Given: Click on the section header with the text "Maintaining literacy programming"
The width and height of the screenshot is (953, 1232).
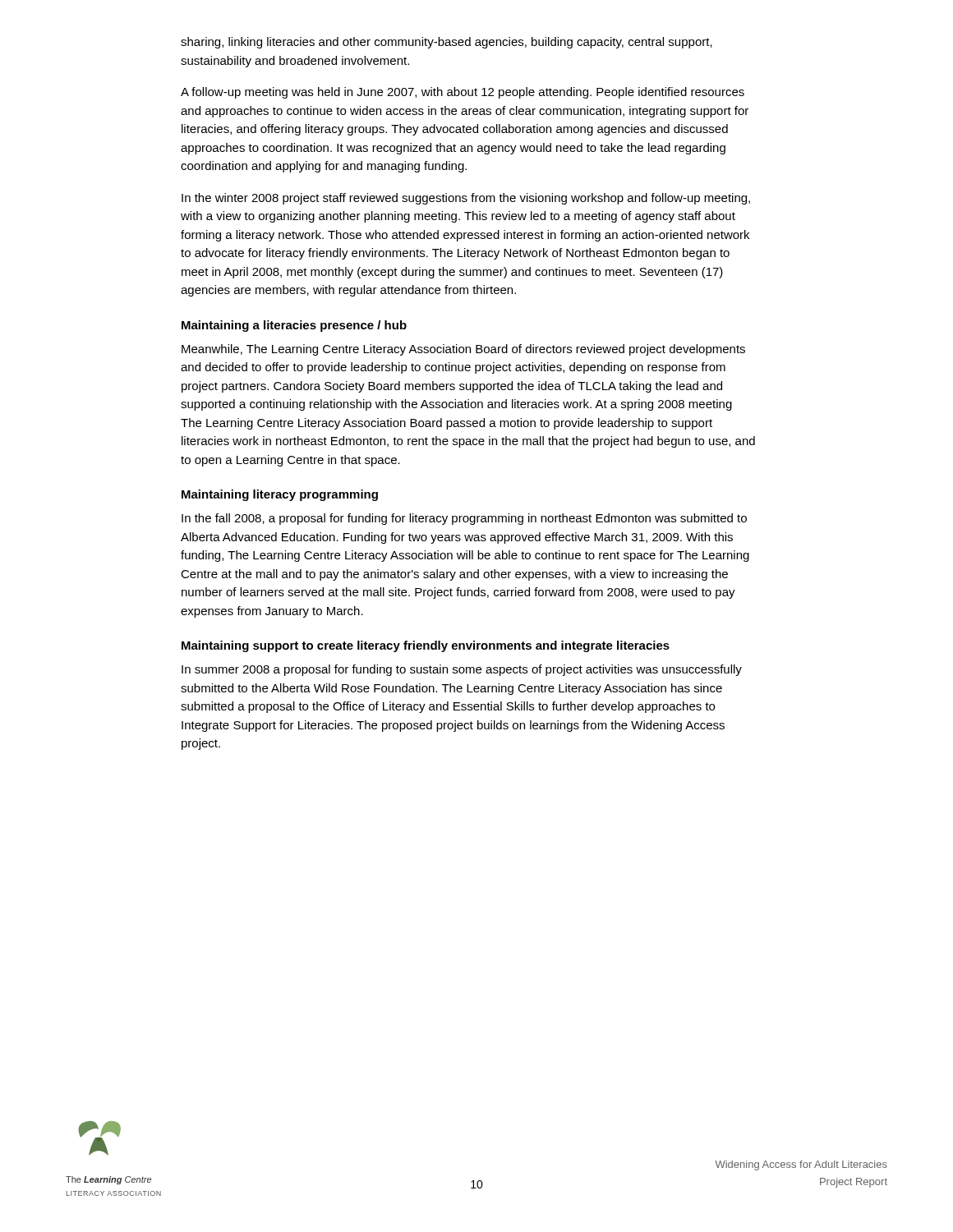Looking at the screenshot, I should pos(280,494).
